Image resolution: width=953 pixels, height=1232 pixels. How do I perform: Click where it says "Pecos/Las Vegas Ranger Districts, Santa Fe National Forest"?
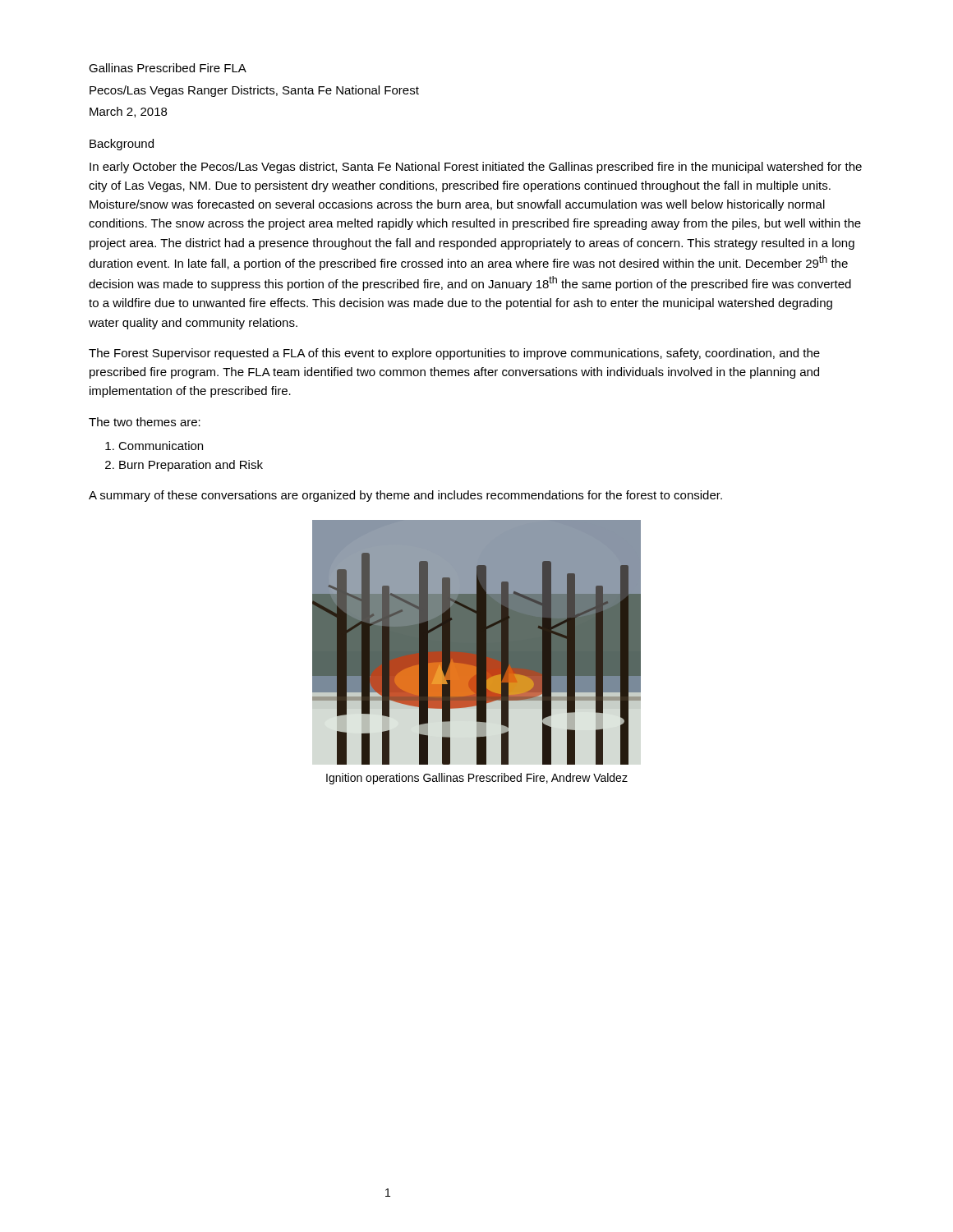click(254, 90)
